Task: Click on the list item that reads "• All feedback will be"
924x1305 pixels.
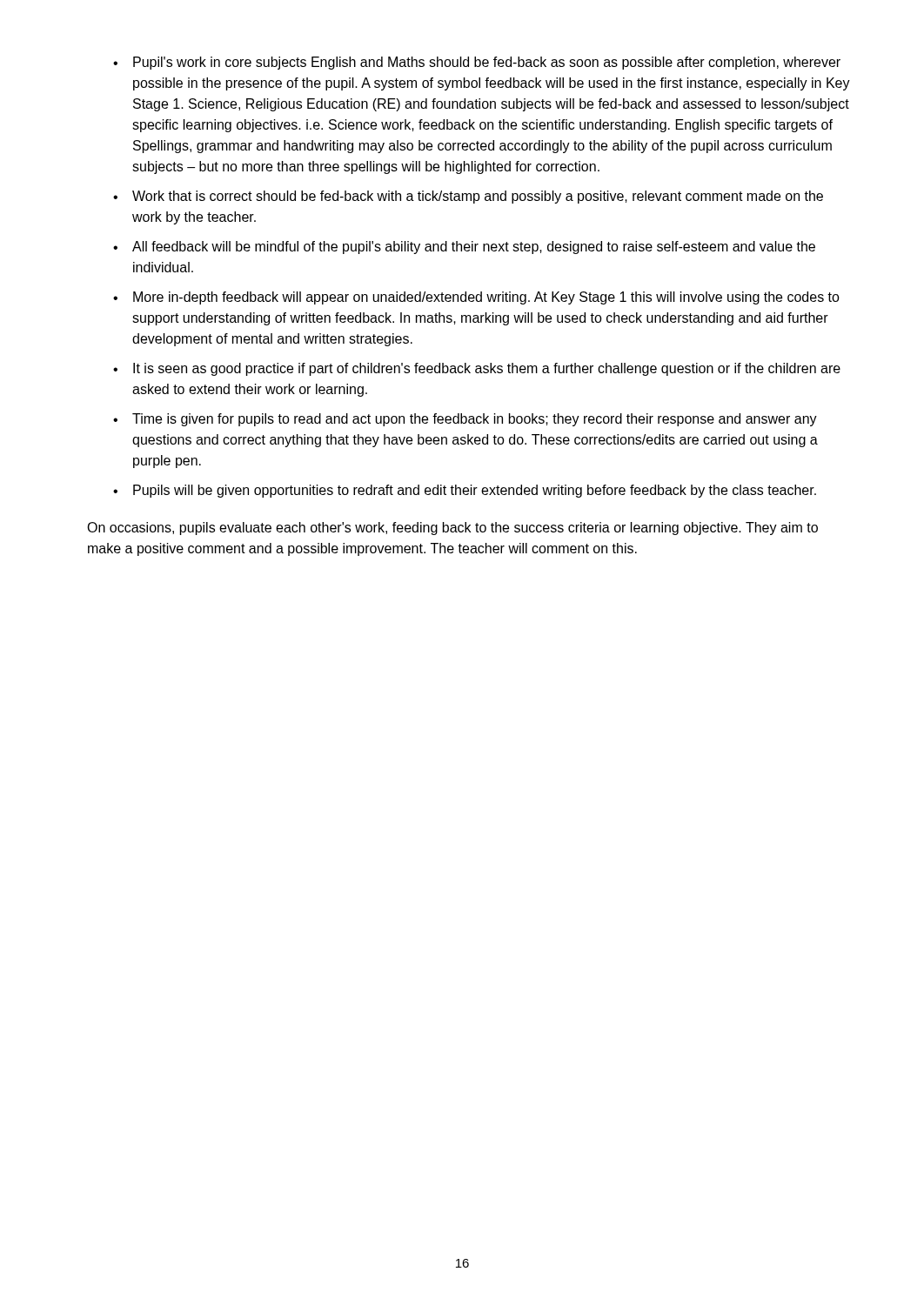Action: [x=484, y=257]
